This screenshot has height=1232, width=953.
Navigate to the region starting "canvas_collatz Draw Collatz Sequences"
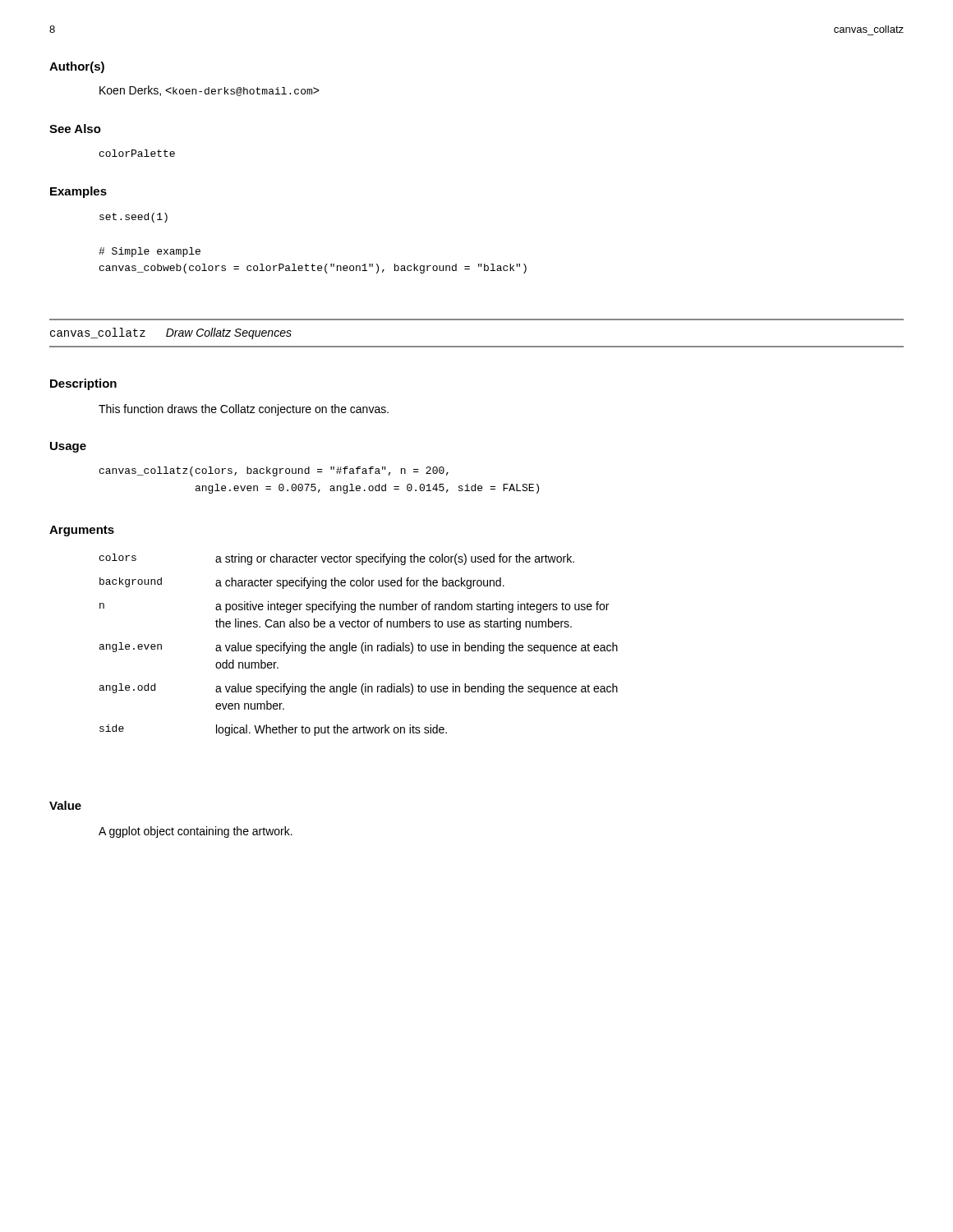[x=171, y=333]
